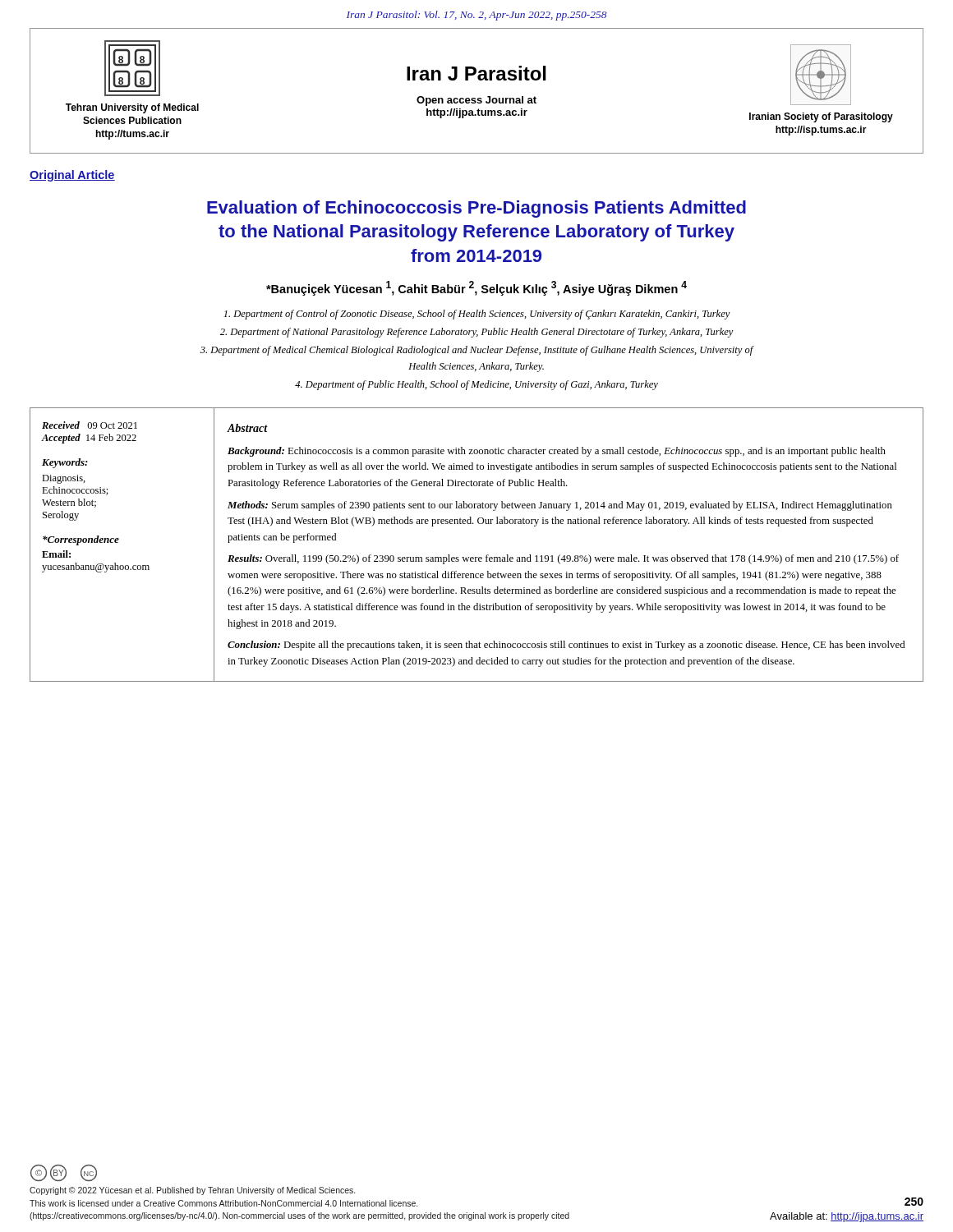953x1232 pixels.
Task: Click on the title that says "Evaluation of Echinococcosis Pre-Diagnosis"
Action: pos(476,231)
